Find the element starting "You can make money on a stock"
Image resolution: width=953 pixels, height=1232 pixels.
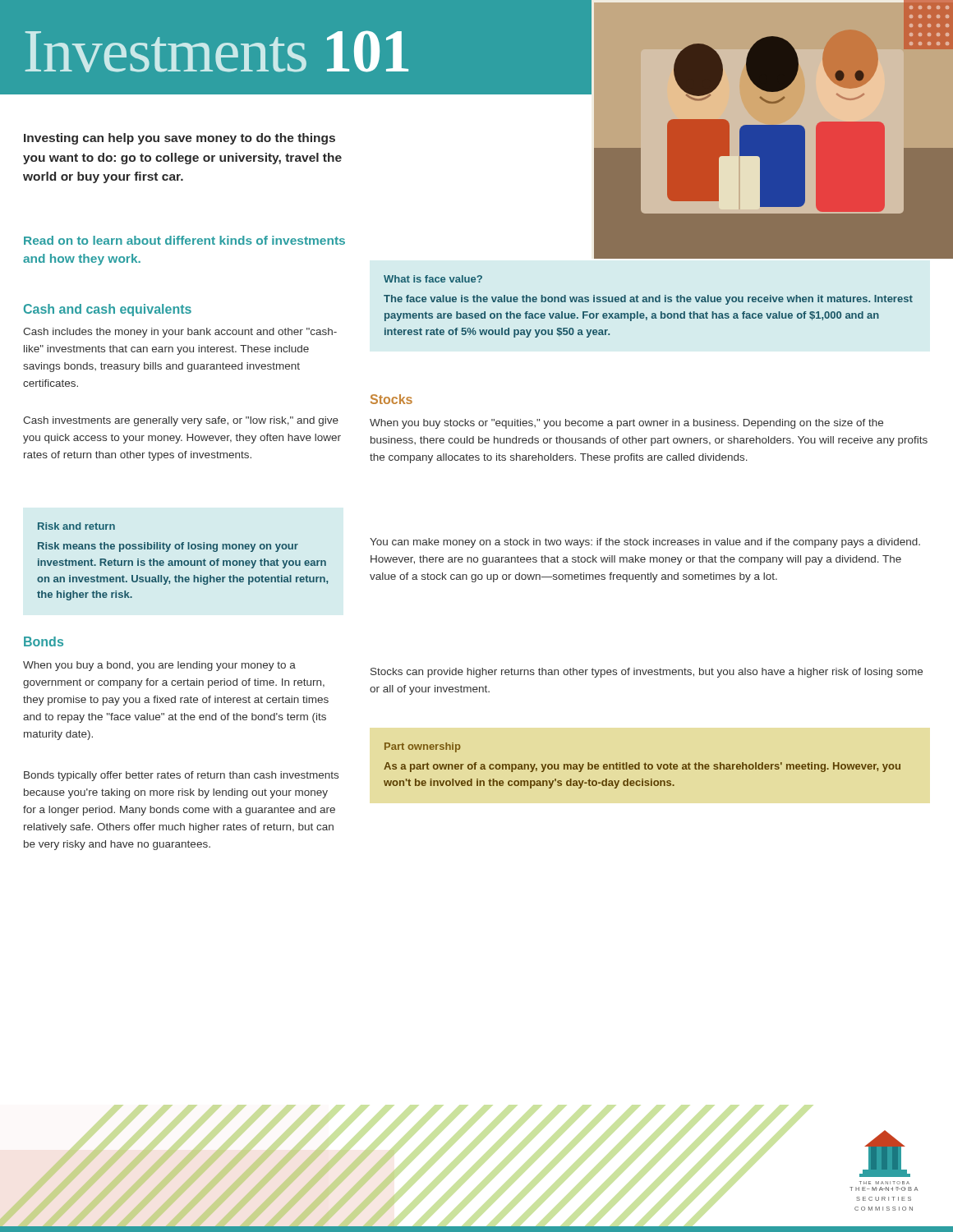point(650,560)
